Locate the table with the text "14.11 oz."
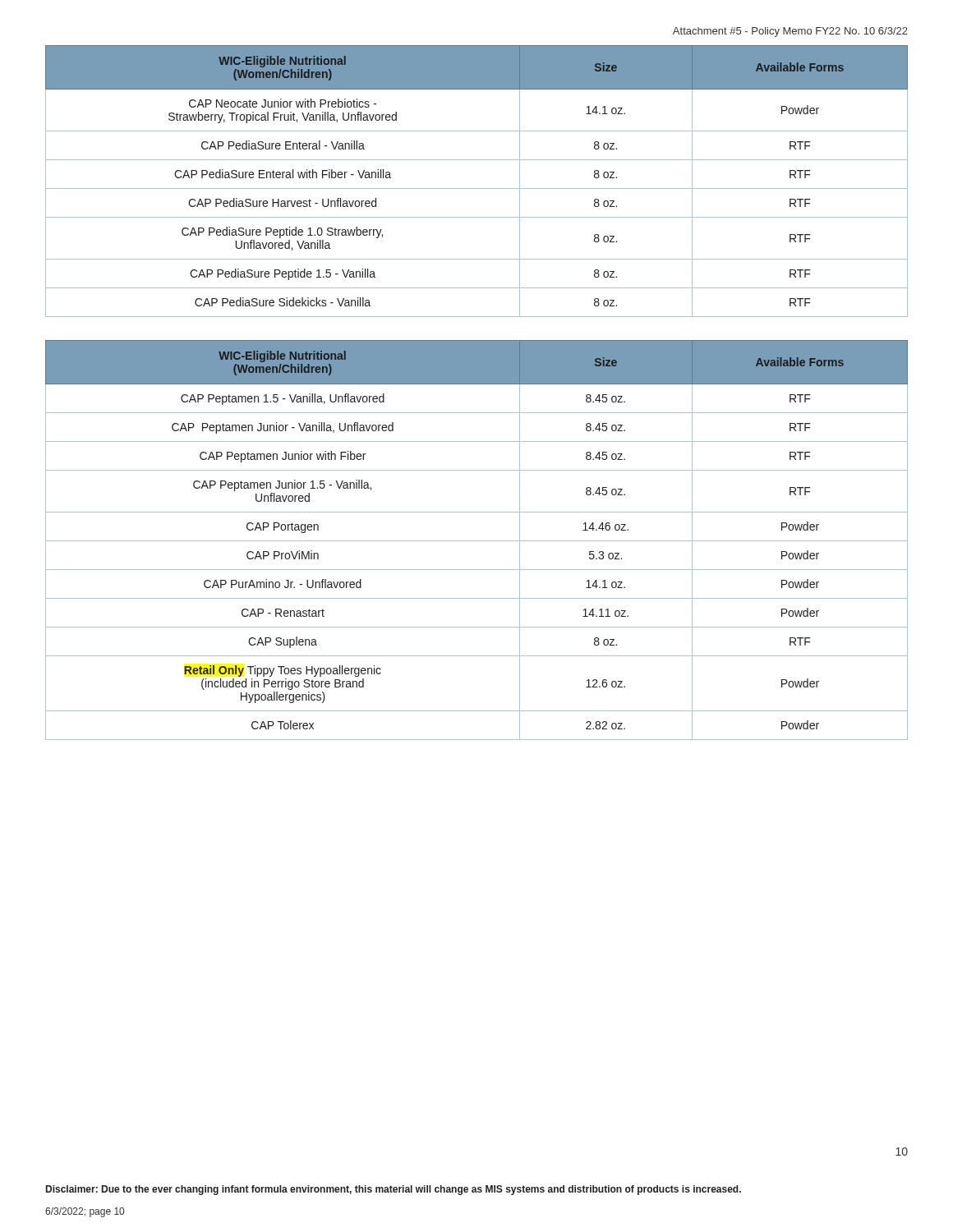 coord(476,540)
